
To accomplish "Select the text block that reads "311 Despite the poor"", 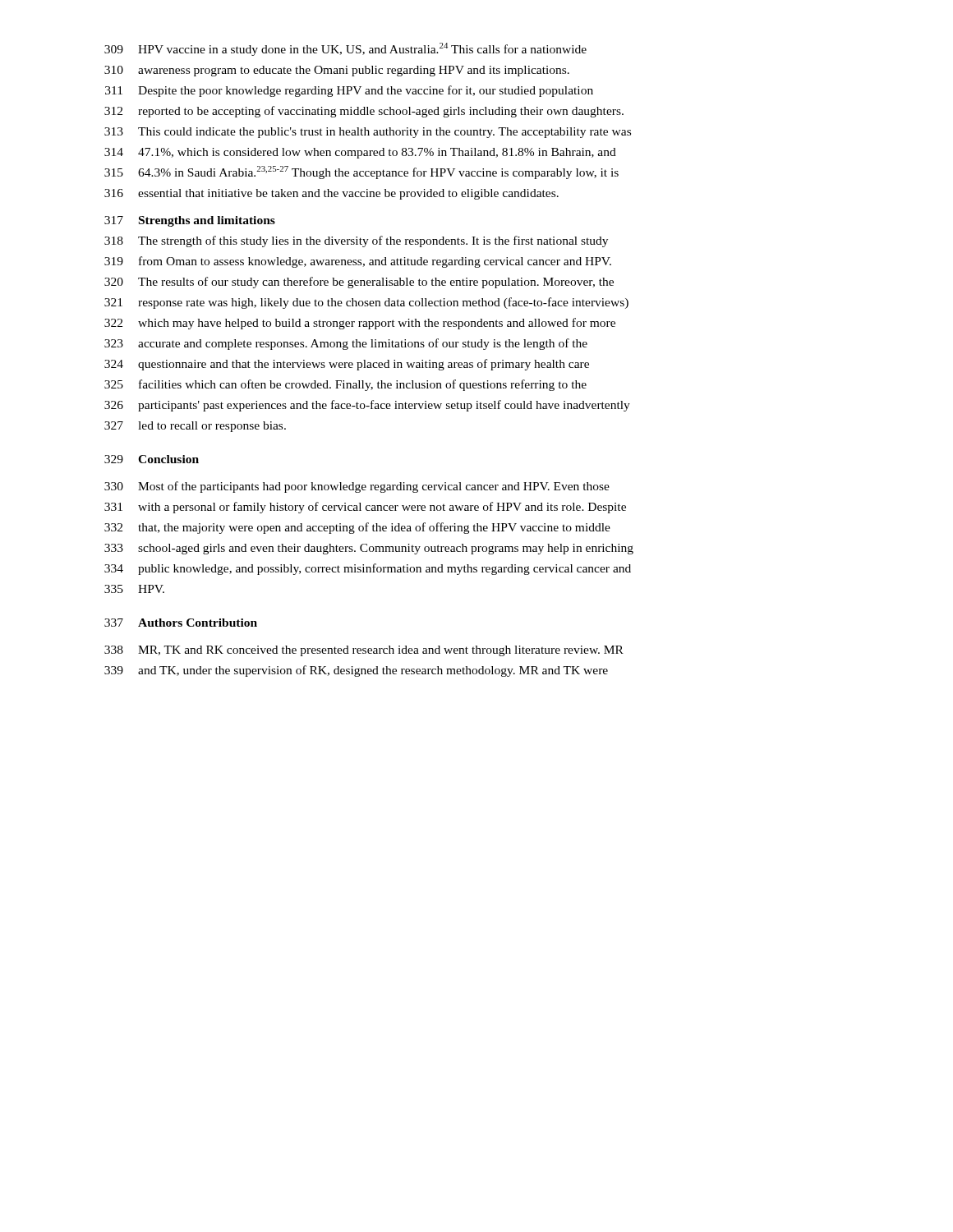I will pyautogui.click(x=488, y=90).
